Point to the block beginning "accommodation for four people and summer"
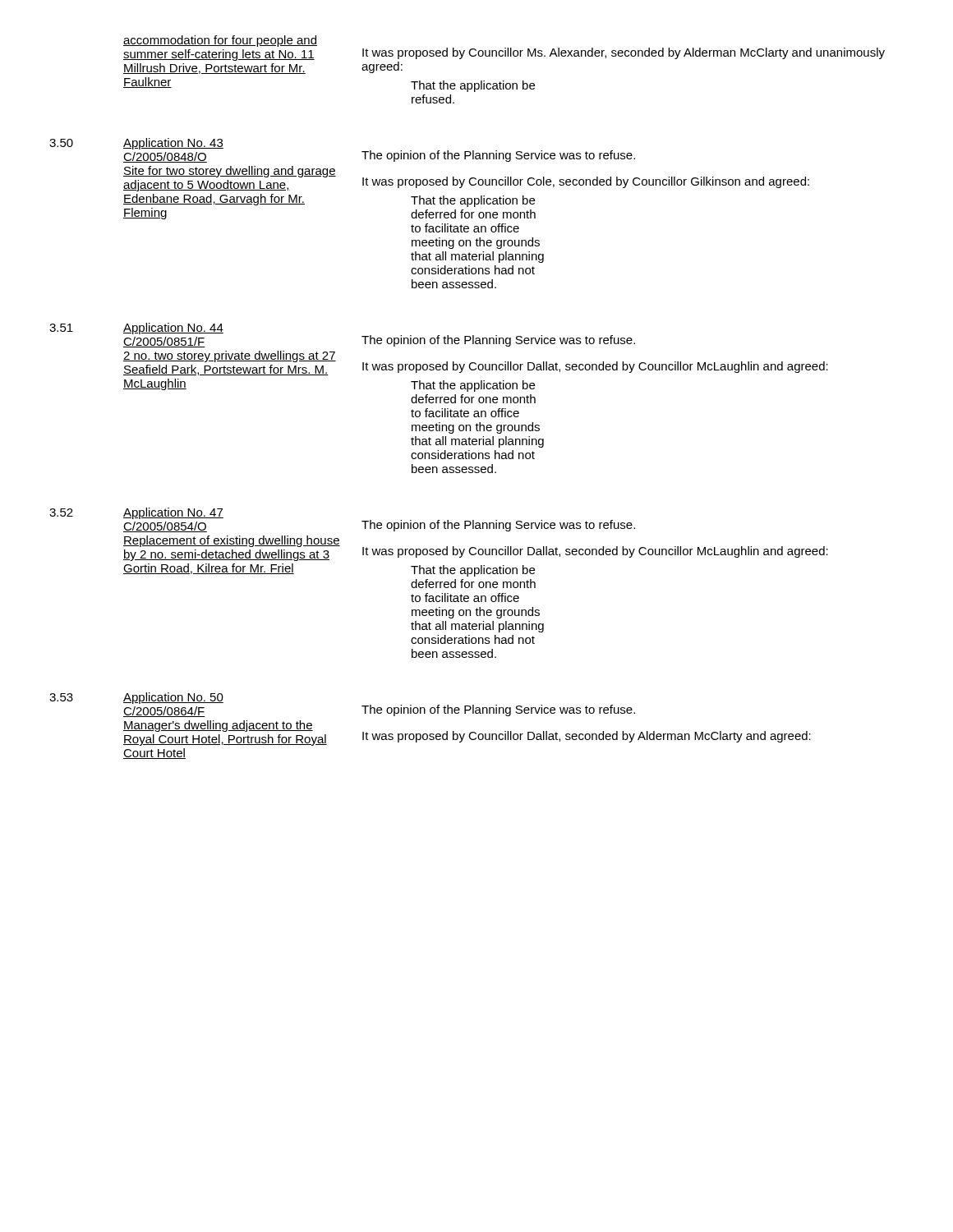The height and width of the screenshot is (1232, 953). (x=220, y=61)
